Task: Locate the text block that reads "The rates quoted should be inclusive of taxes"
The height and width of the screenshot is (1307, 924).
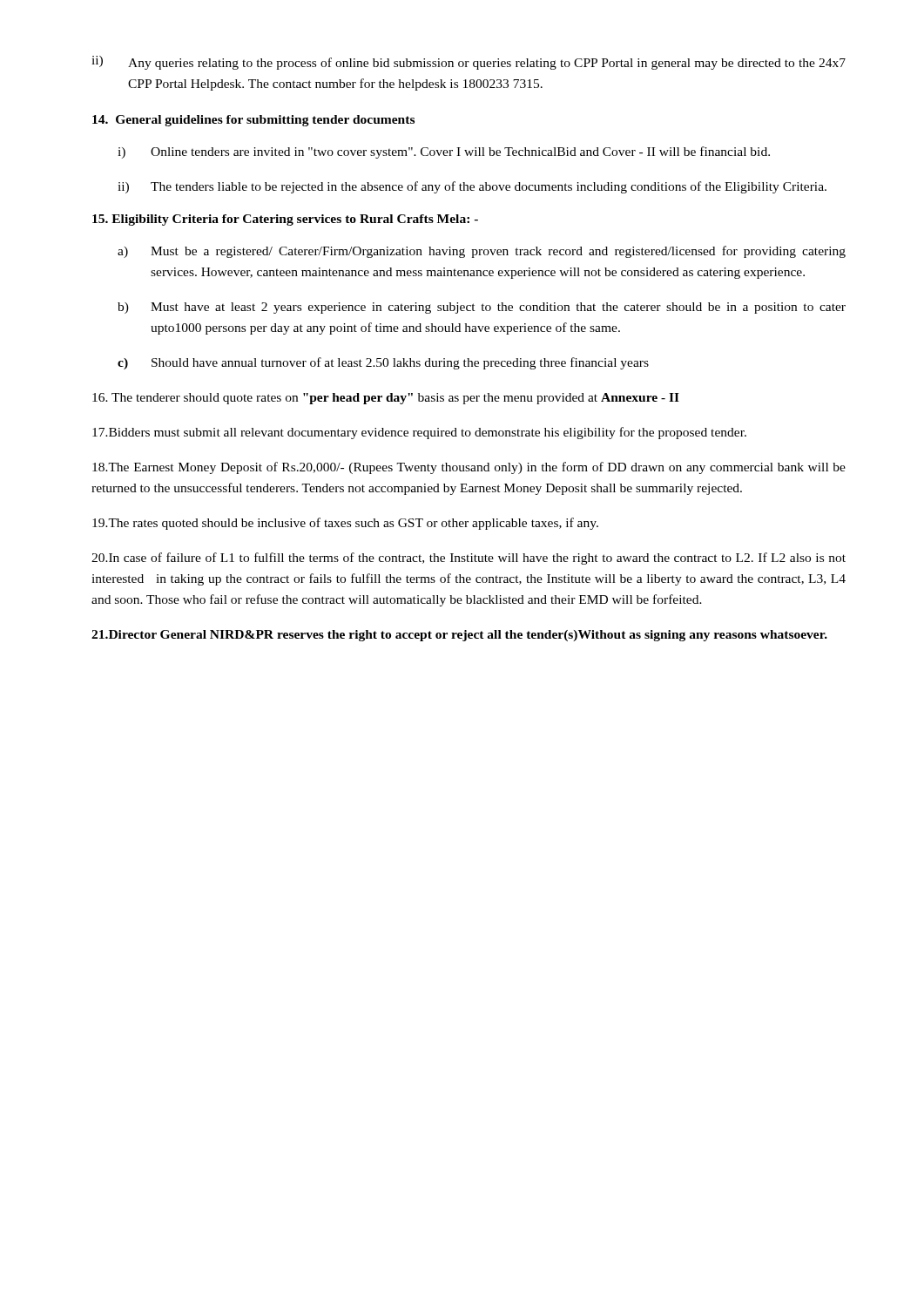Action: point(345,523)
